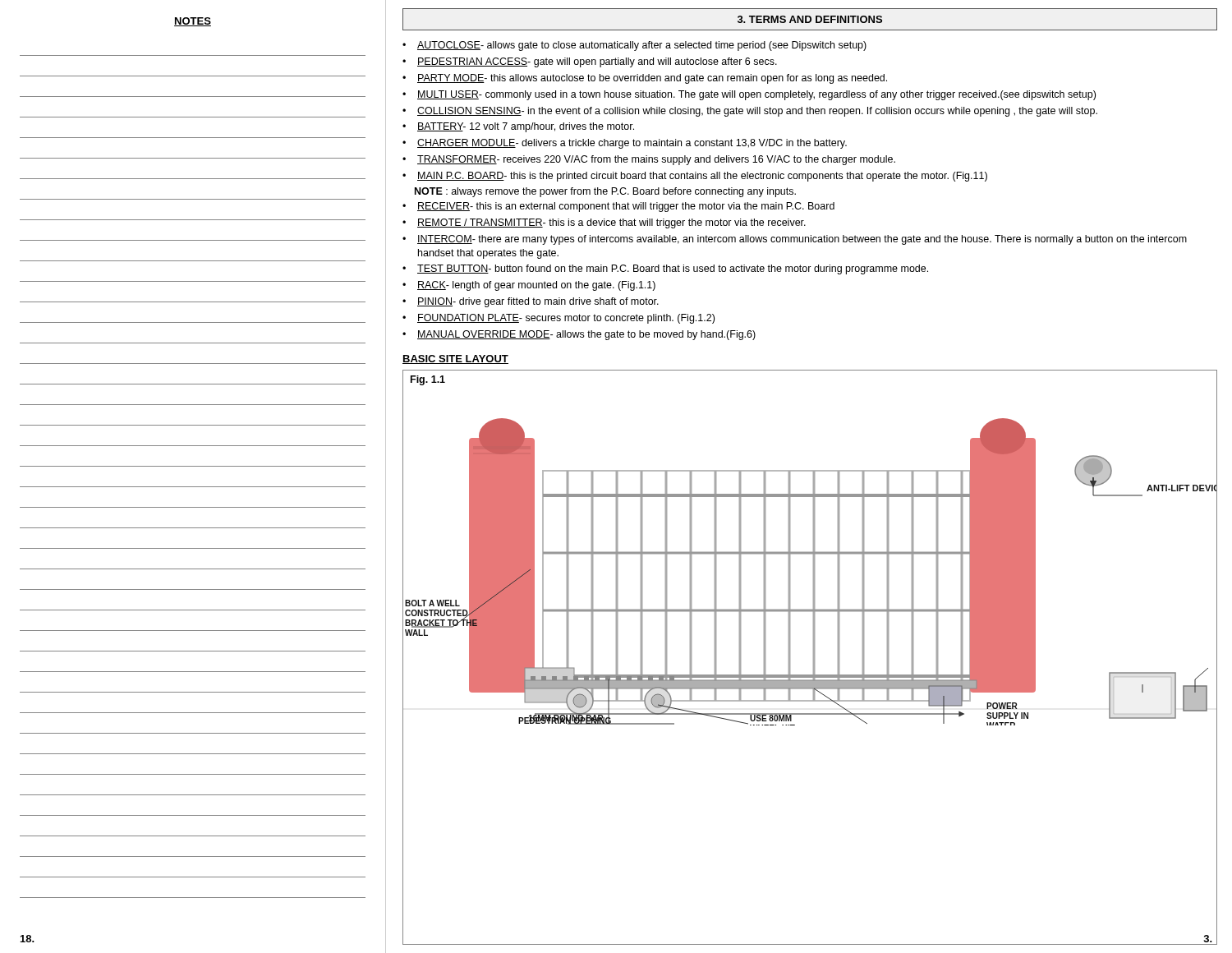This screenshot has width=1232, height=953.
Task: Click on the passage starting "• TEST BUTTON-"
Action: [x=810, y=269]
